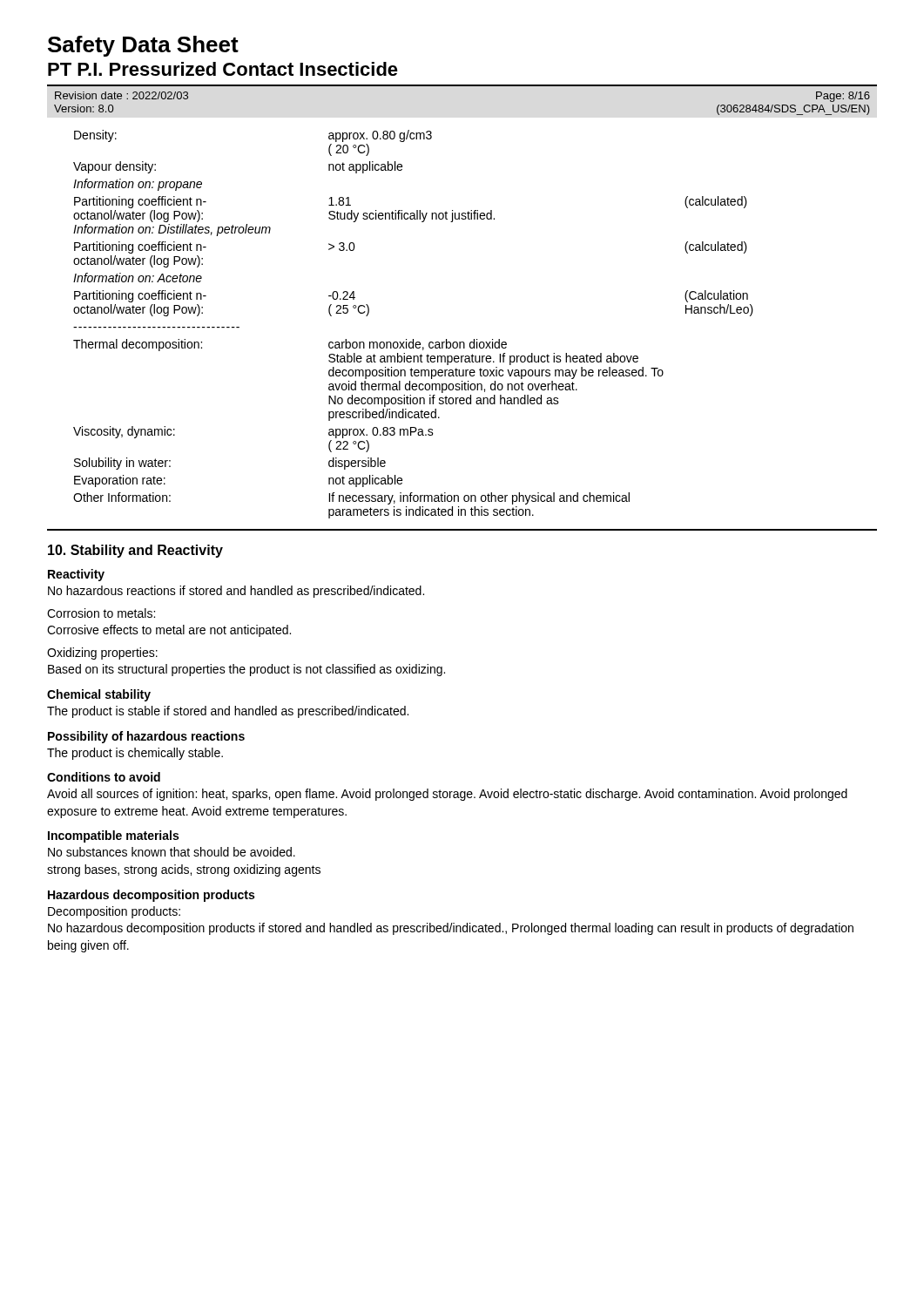Point to the passage starting "Safety Data Sheet PT P.I. Pressurized Contact"
The image size is (924, 1307).
point(143,46)
